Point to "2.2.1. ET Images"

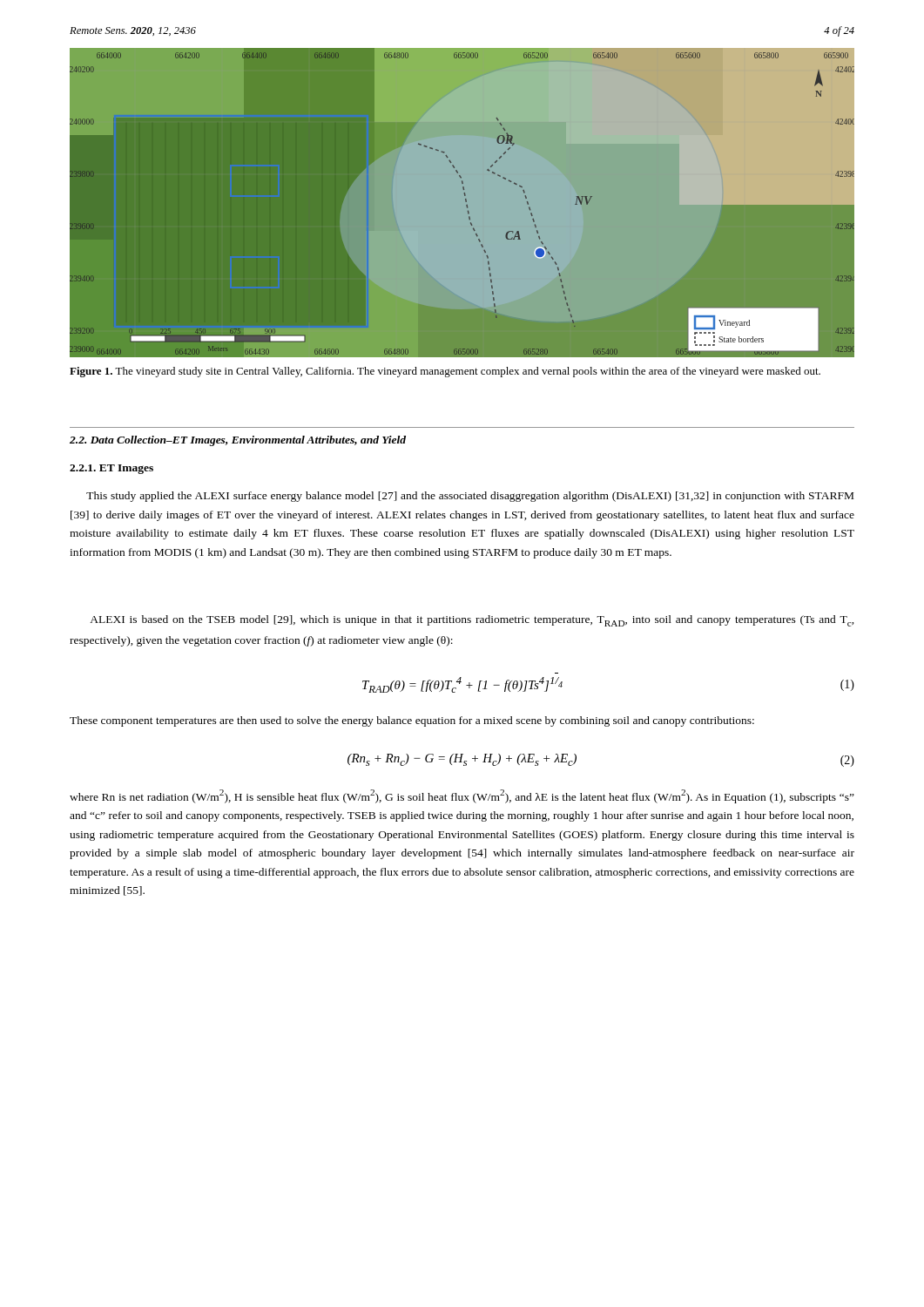point(112,468)
